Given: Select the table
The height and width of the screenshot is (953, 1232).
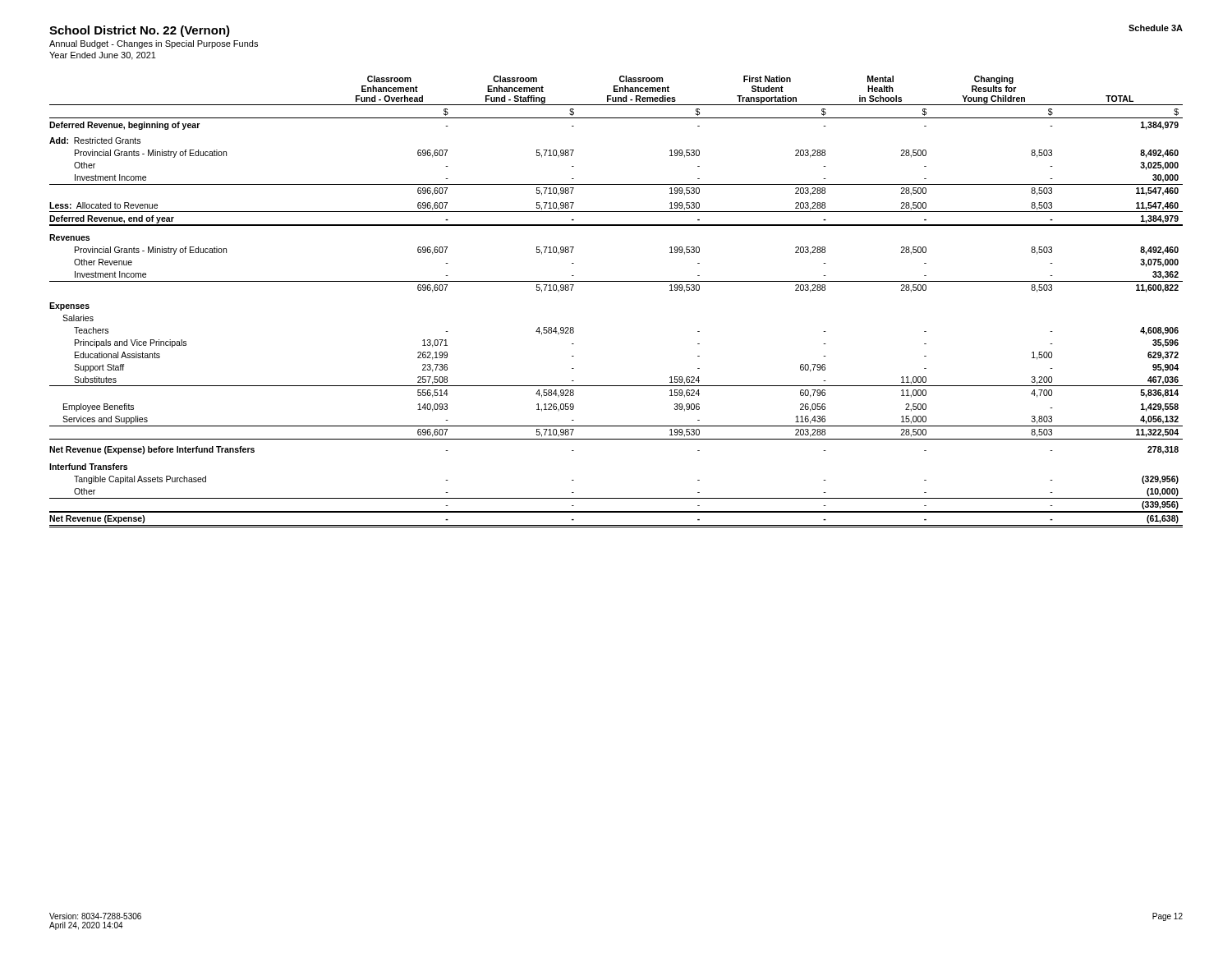Looking at the screenshot, I should point(616,300).
